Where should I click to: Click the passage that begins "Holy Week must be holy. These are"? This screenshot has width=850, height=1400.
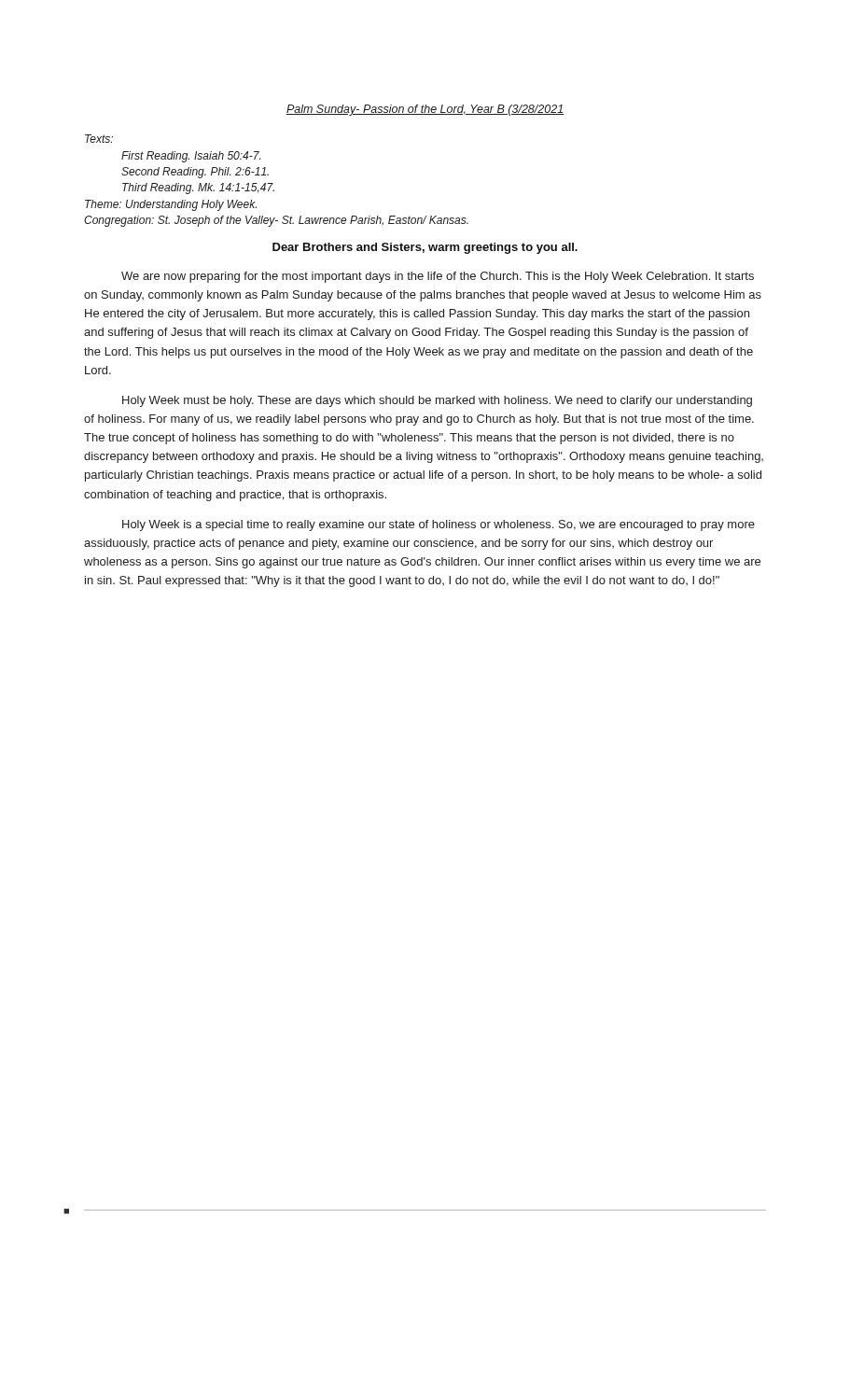(424, 447)
